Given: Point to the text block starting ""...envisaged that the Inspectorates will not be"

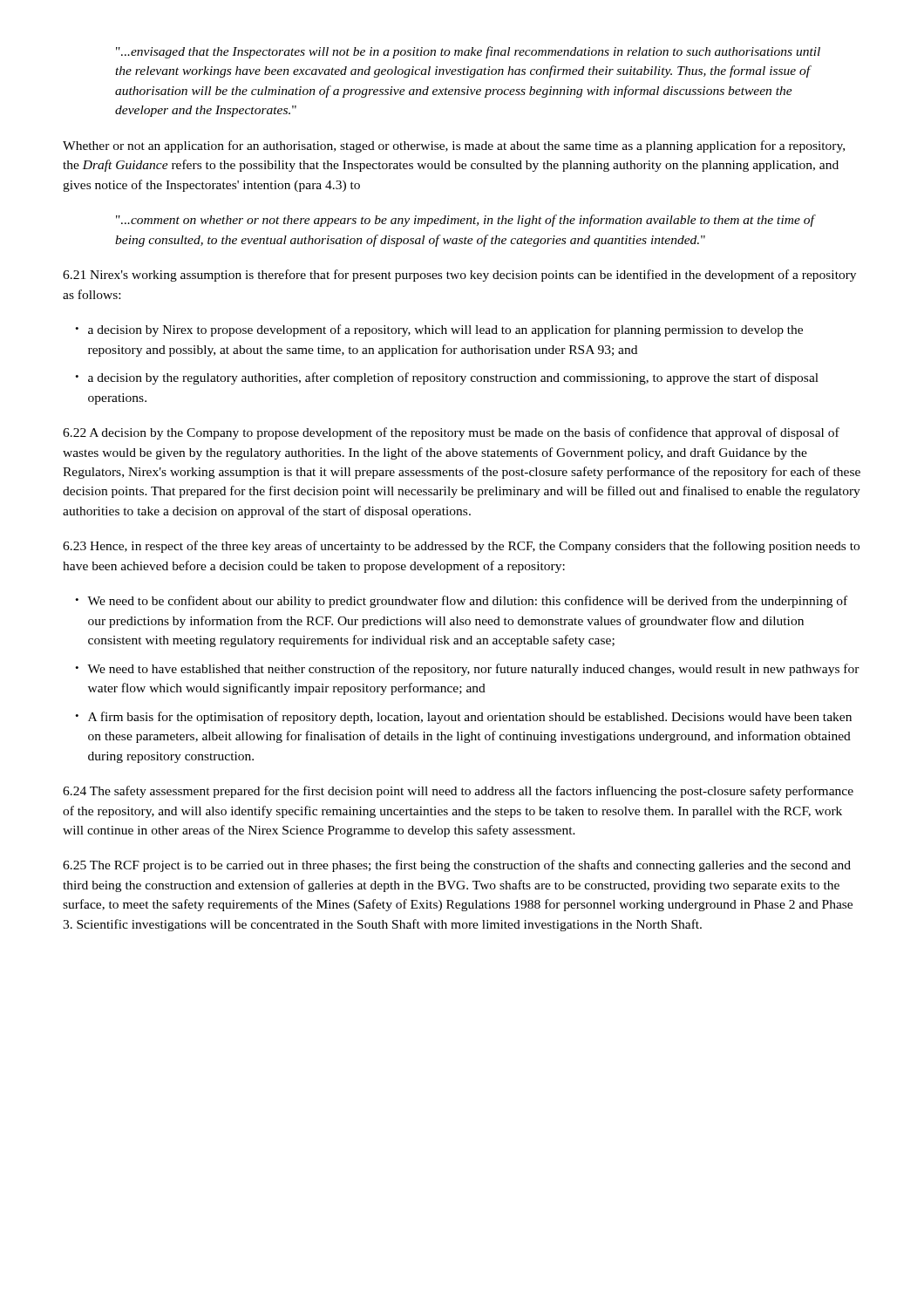Looking at the screenshot, I should [468, 80].
